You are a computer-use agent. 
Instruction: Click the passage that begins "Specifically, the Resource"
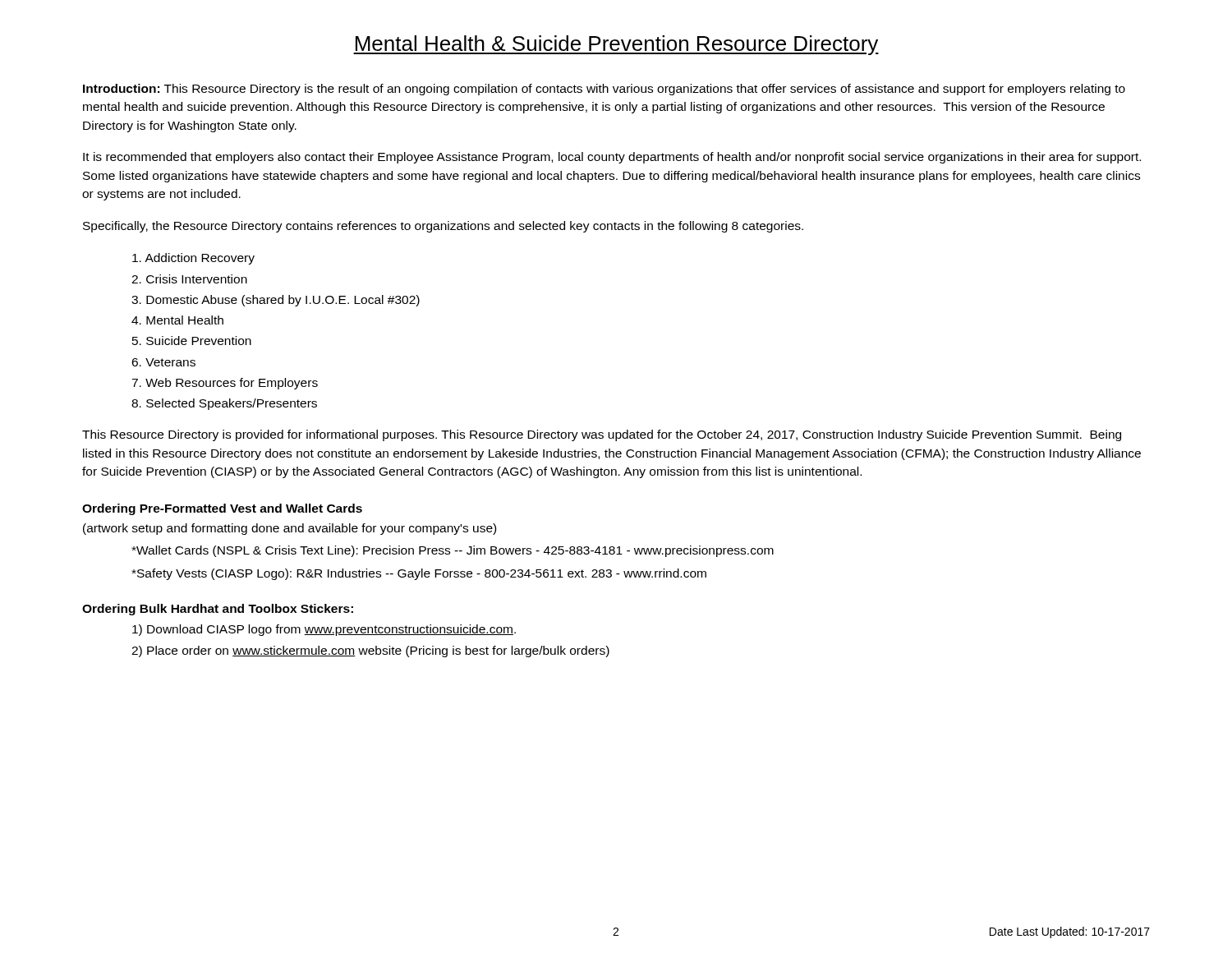point(443,225)
